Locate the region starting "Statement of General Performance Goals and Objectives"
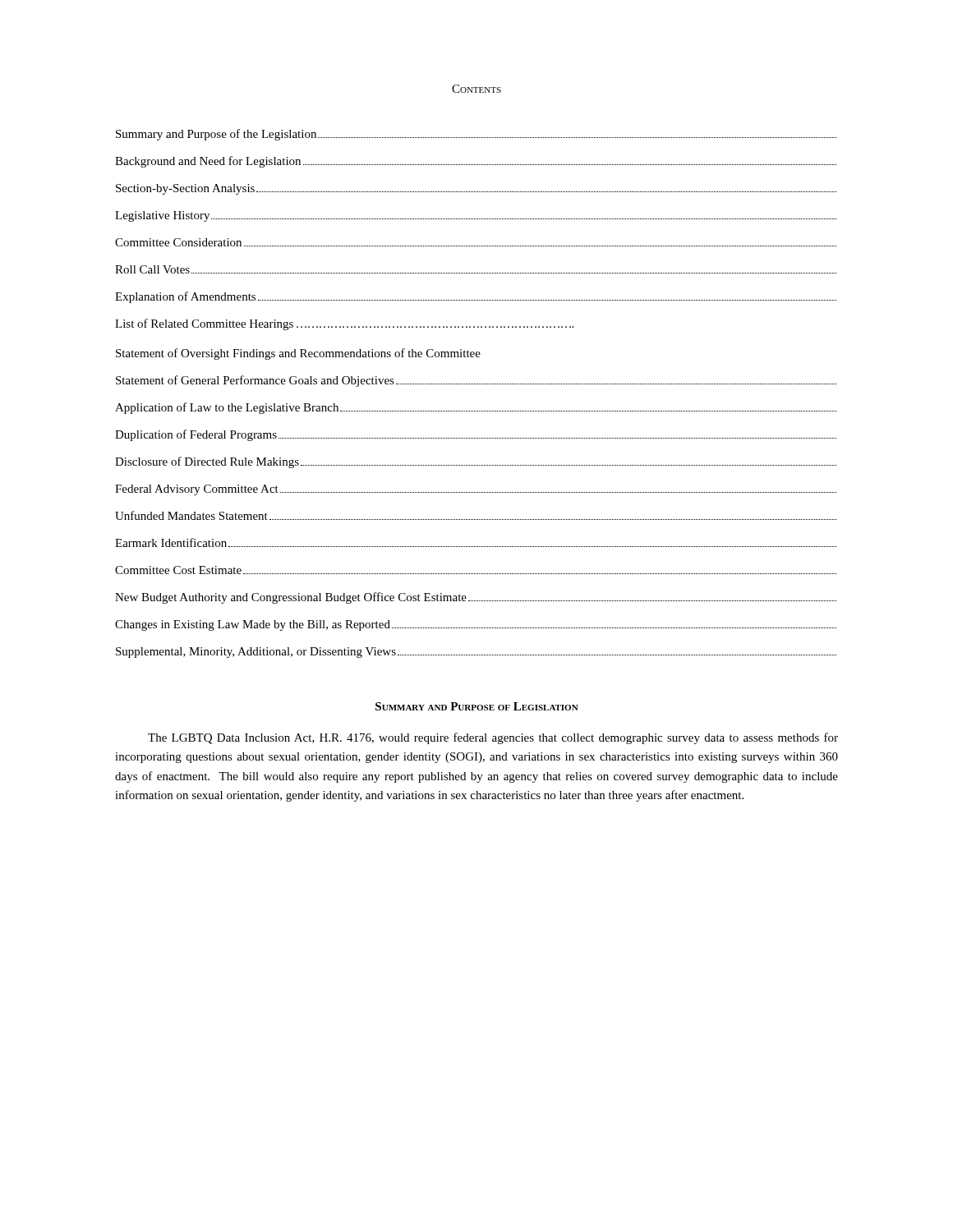This screenshot has height=1232, width=953. pyautogui.click(x=476, y=381)
